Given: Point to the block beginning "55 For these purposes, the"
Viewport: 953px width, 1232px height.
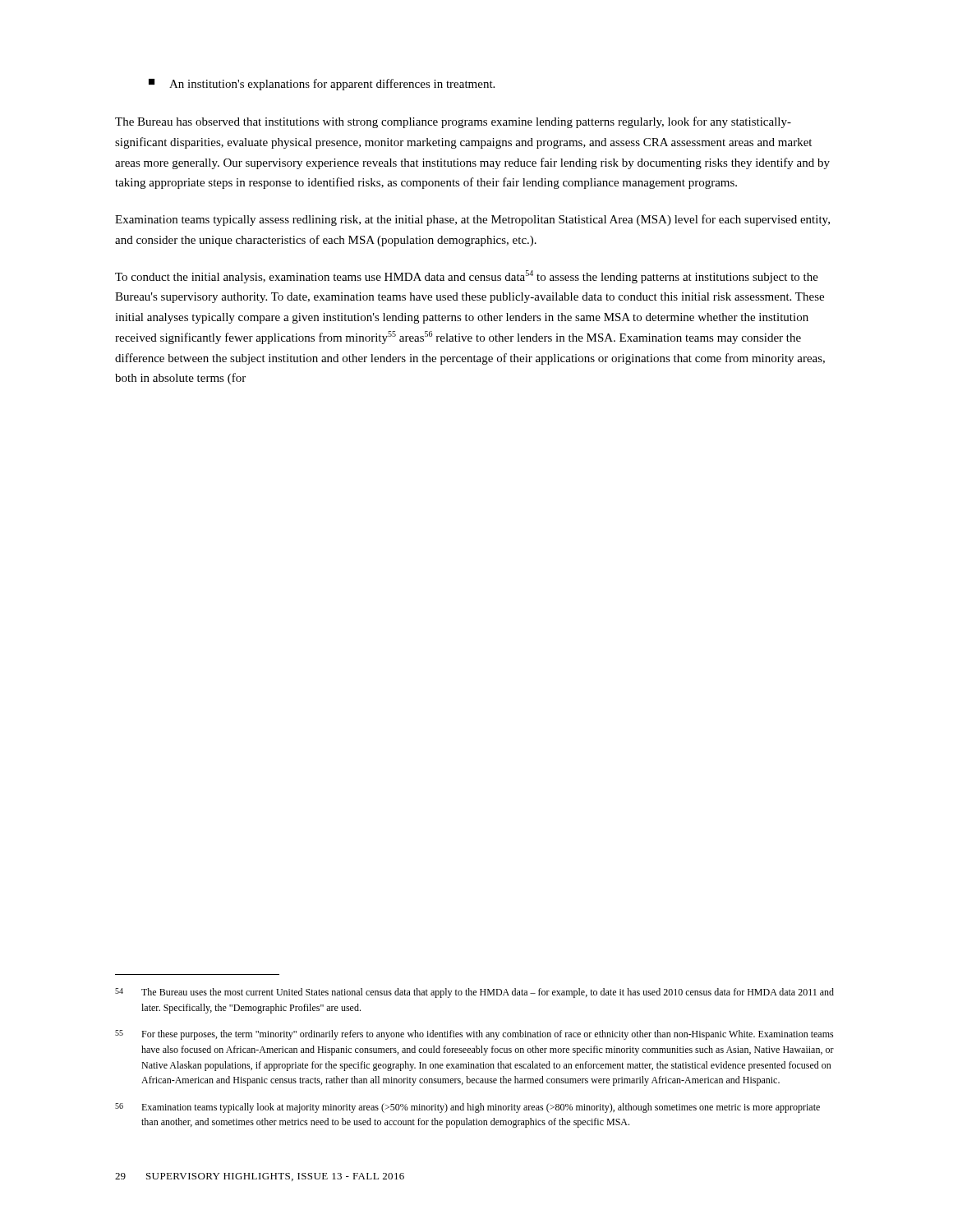Looking at the screenshot, I should click(476, 1058).
